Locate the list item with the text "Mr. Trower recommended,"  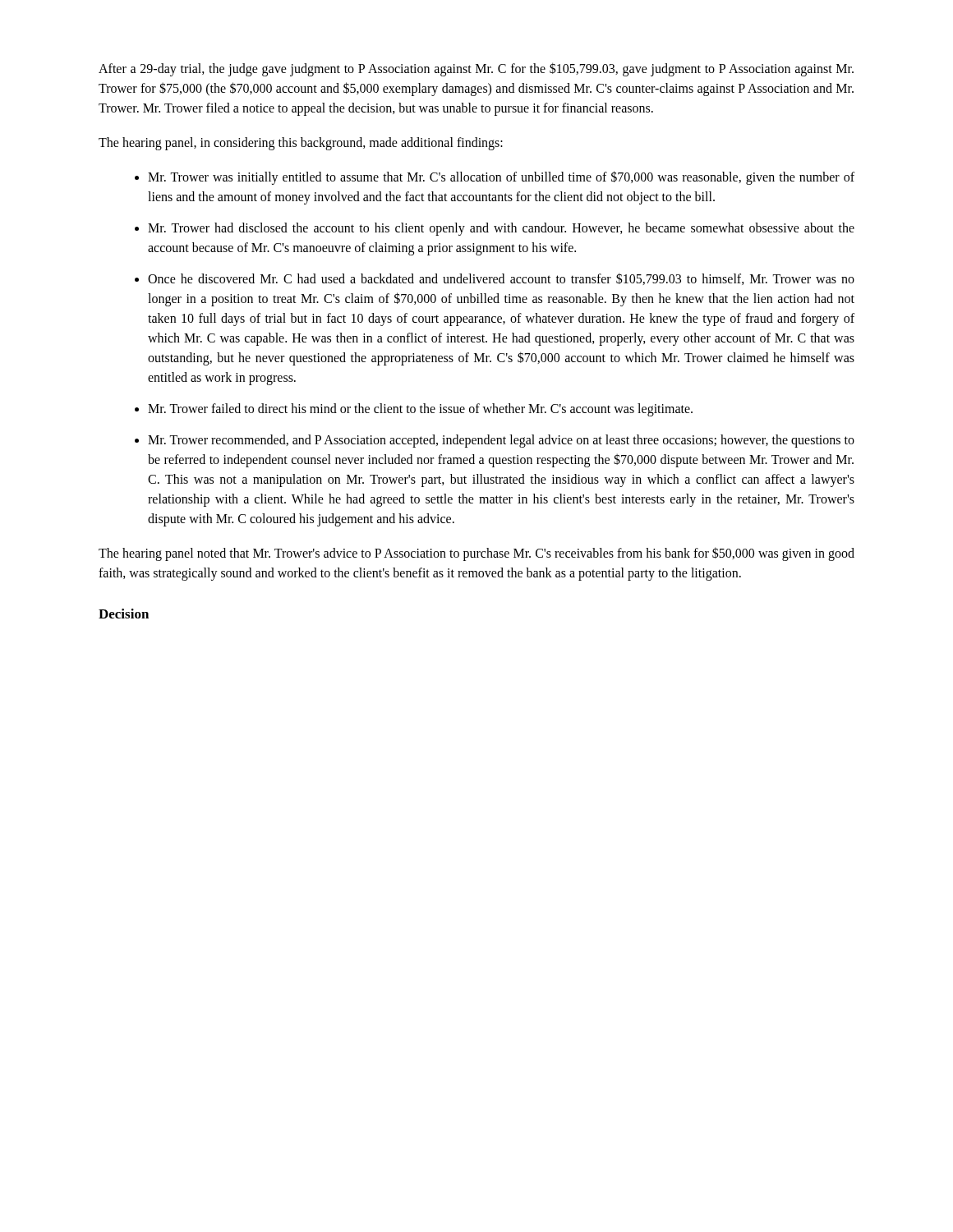tap(501, 479)
